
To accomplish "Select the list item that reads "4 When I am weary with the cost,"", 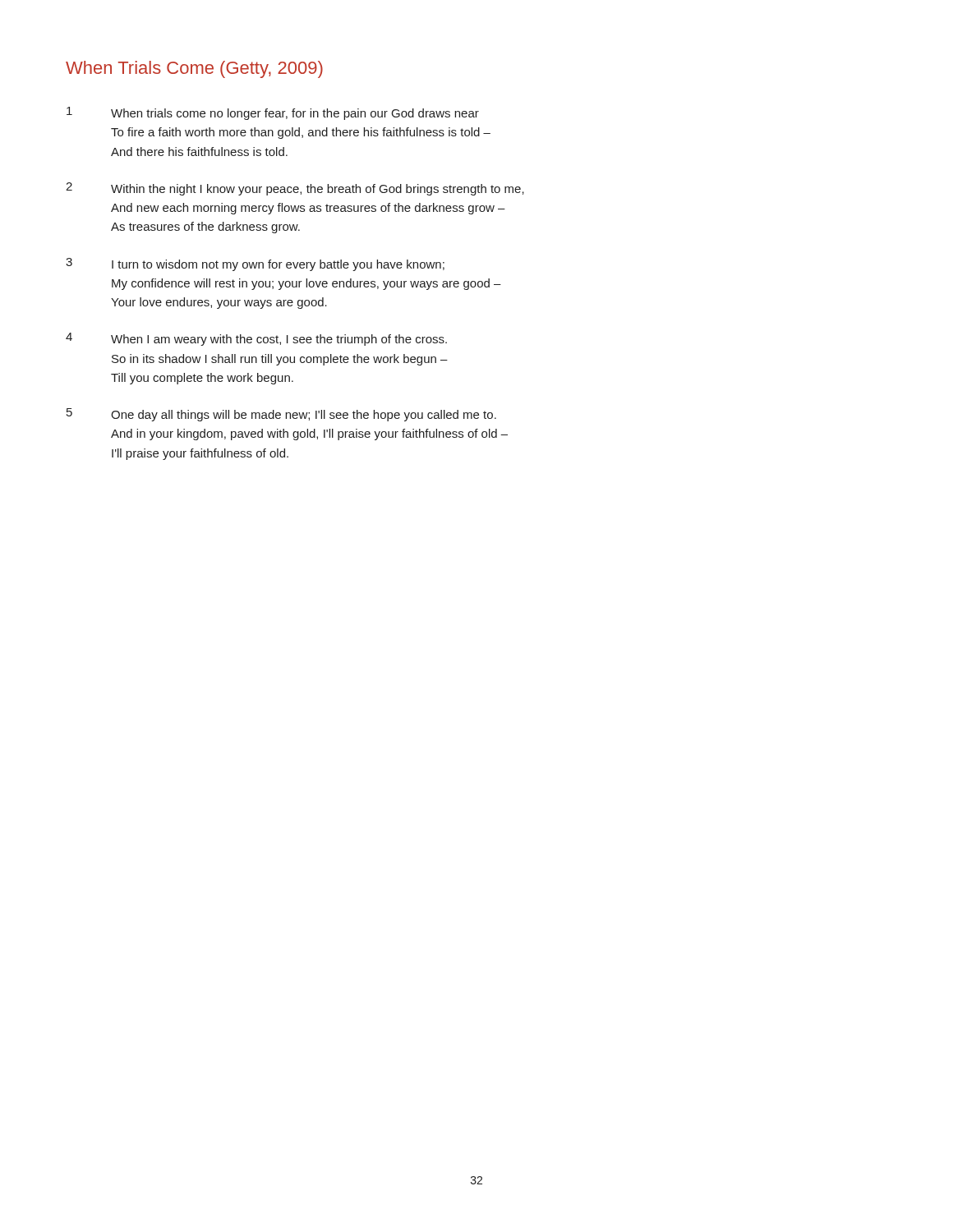I will pos(257,358).
